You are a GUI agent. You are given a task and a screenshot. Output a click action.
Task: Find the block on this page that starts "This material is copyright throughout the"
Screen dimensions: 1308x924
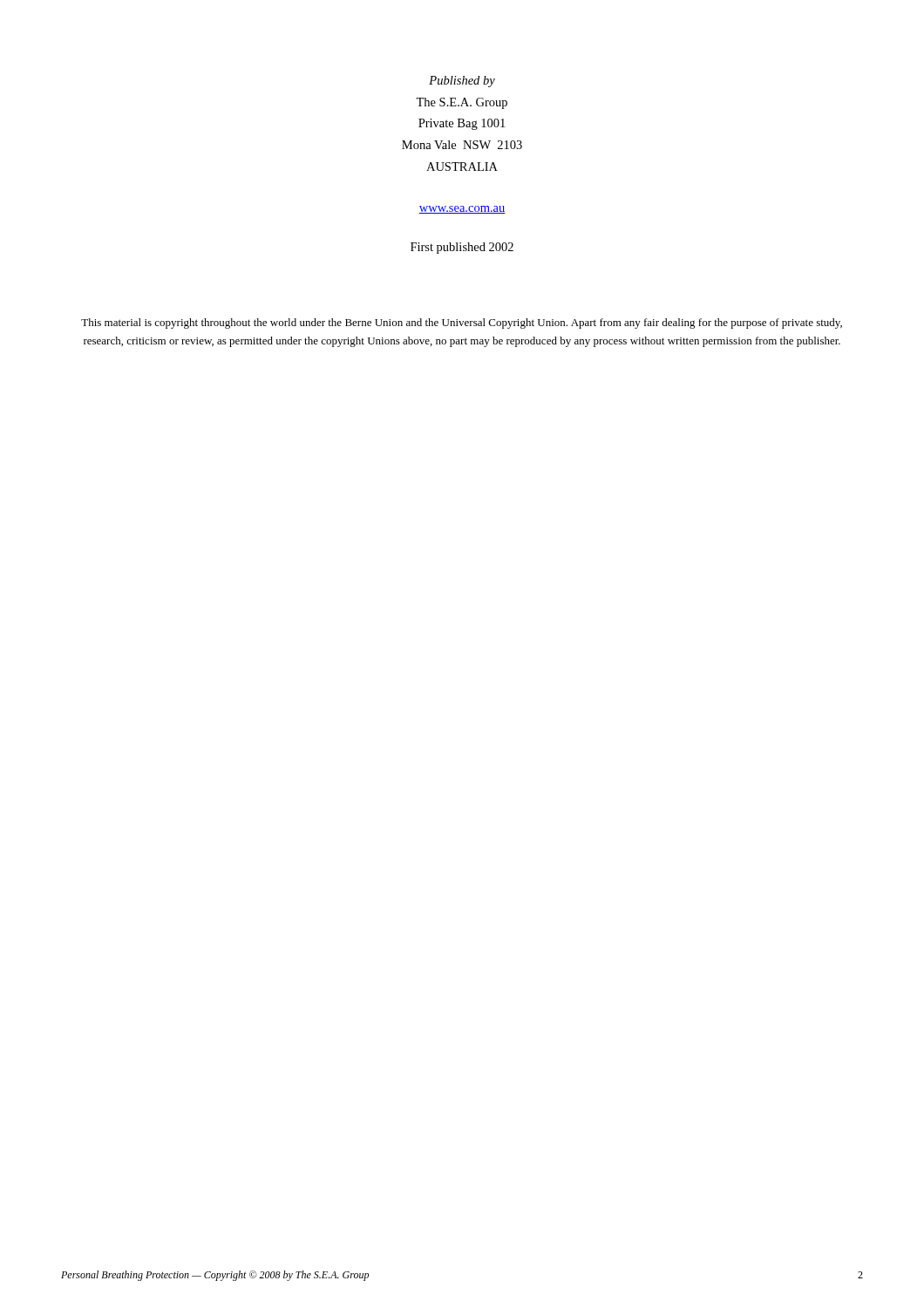(462, 331)
